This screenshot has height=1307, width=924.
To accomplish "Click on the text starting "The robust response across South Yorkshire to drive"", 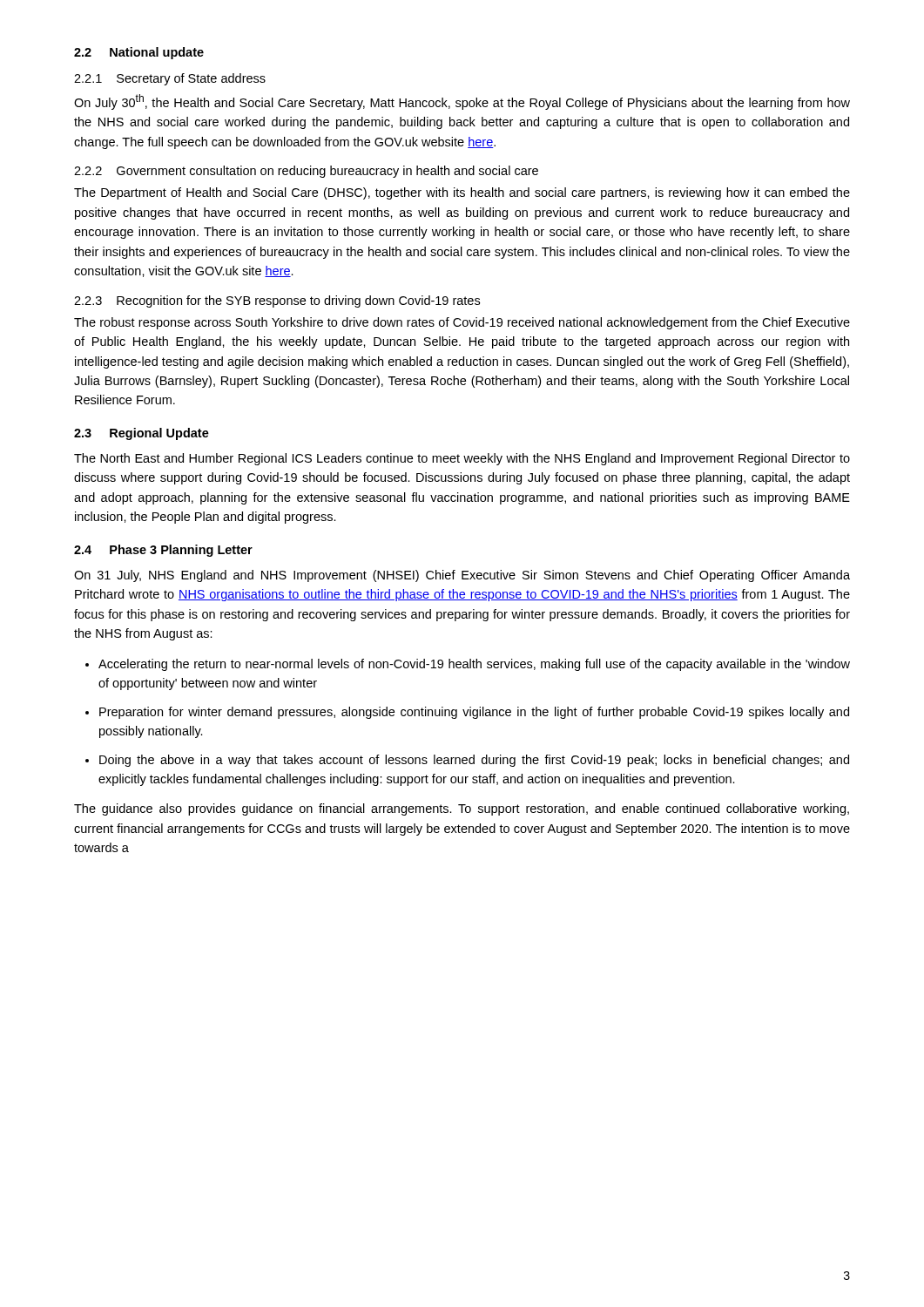I will [462, 361].
